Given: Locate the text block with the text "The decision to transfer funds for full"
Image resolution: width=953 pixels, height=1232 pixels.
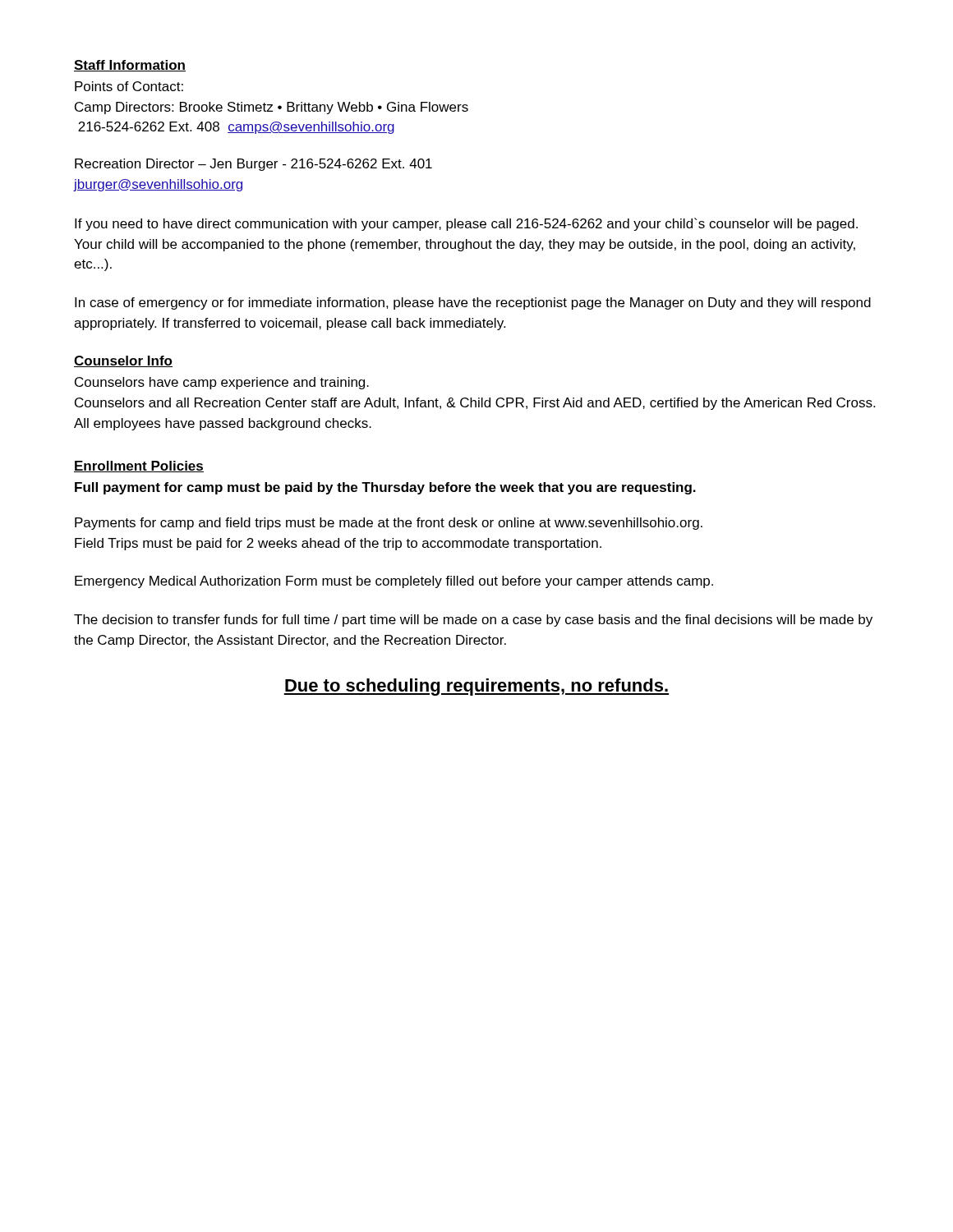Looking at the screenshot, I should pyautogui.click(x=473, y=630).
